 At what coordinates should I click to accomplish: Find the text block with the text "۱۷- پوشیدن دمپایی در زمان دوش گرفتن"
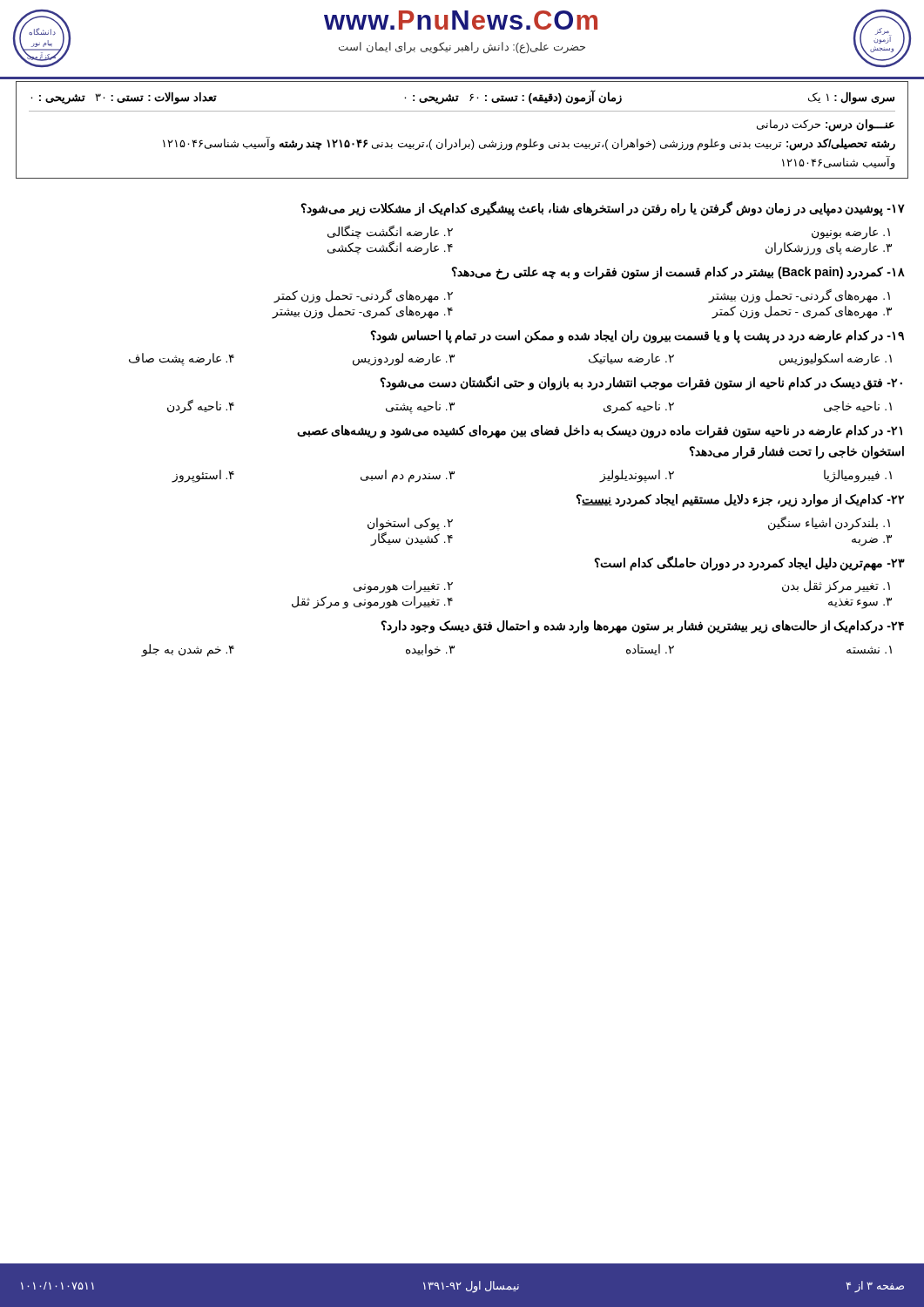click(x=603, y=208)
